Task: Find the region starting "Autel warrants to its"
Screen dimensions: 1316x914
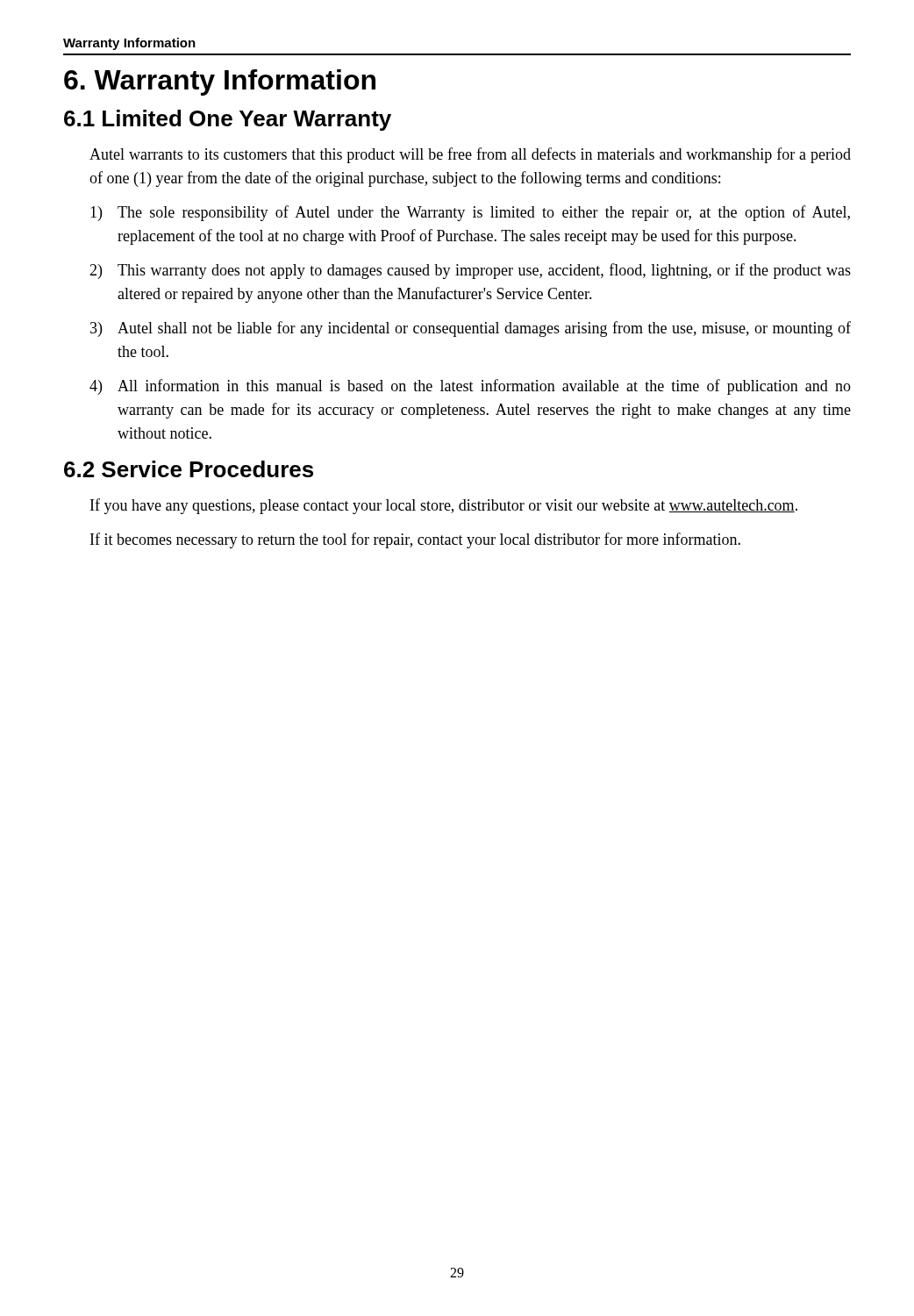Action: coord(470,166)
